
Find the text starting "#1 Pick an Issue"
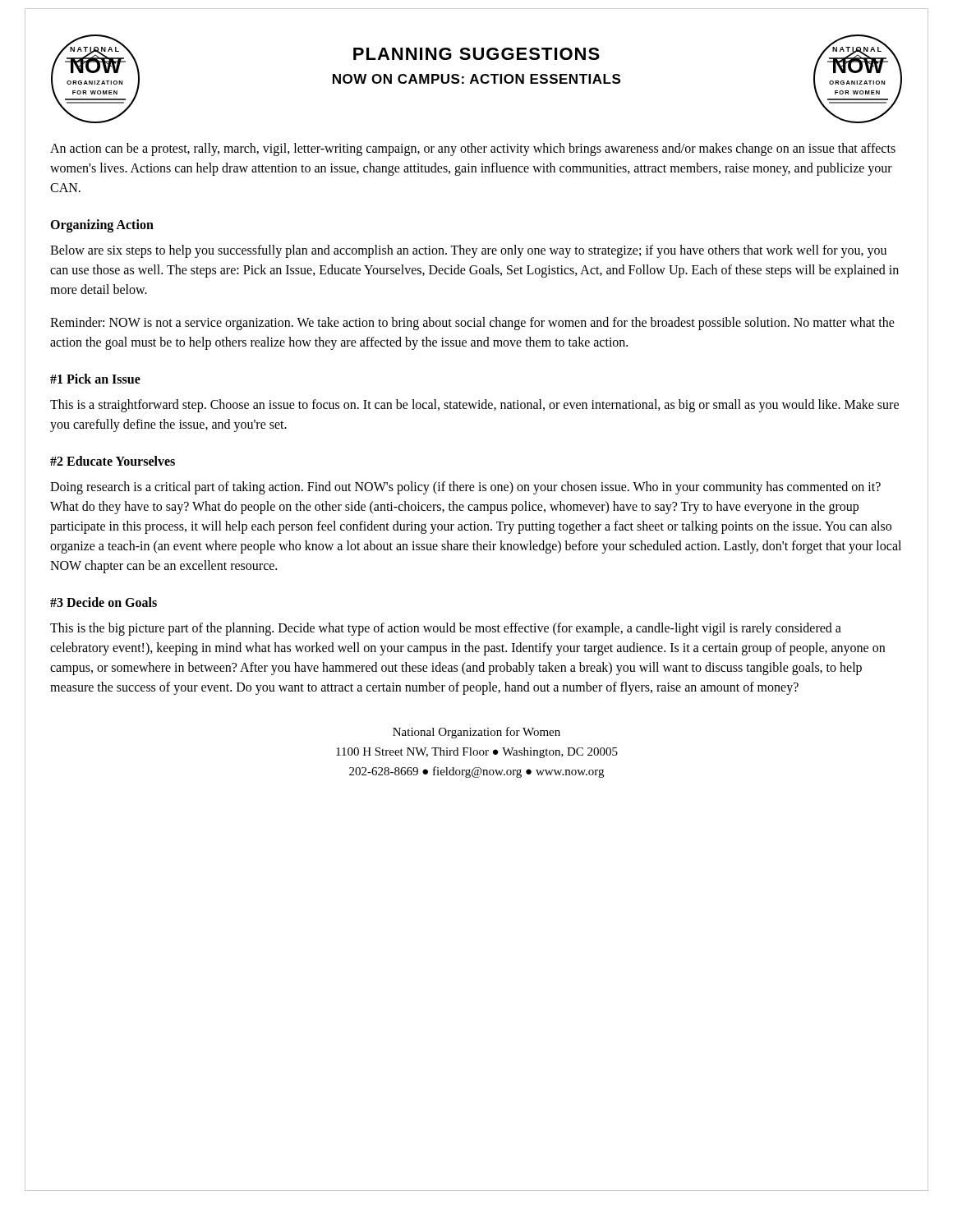(x=95, y=379)
